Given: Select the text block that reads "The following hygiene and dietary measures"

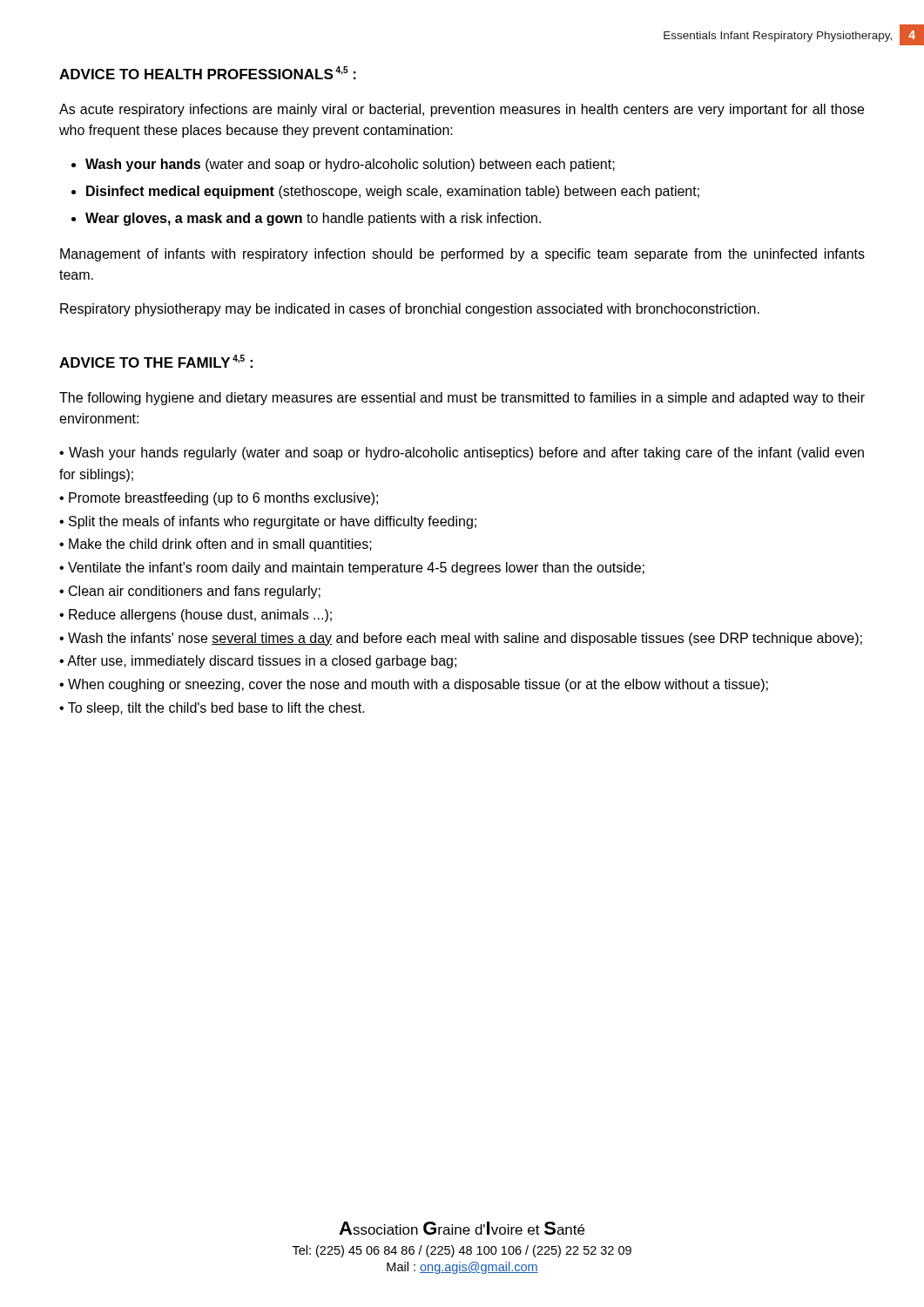Looking at the screenshot, I should pyautogui.click(x=462, y=408).
